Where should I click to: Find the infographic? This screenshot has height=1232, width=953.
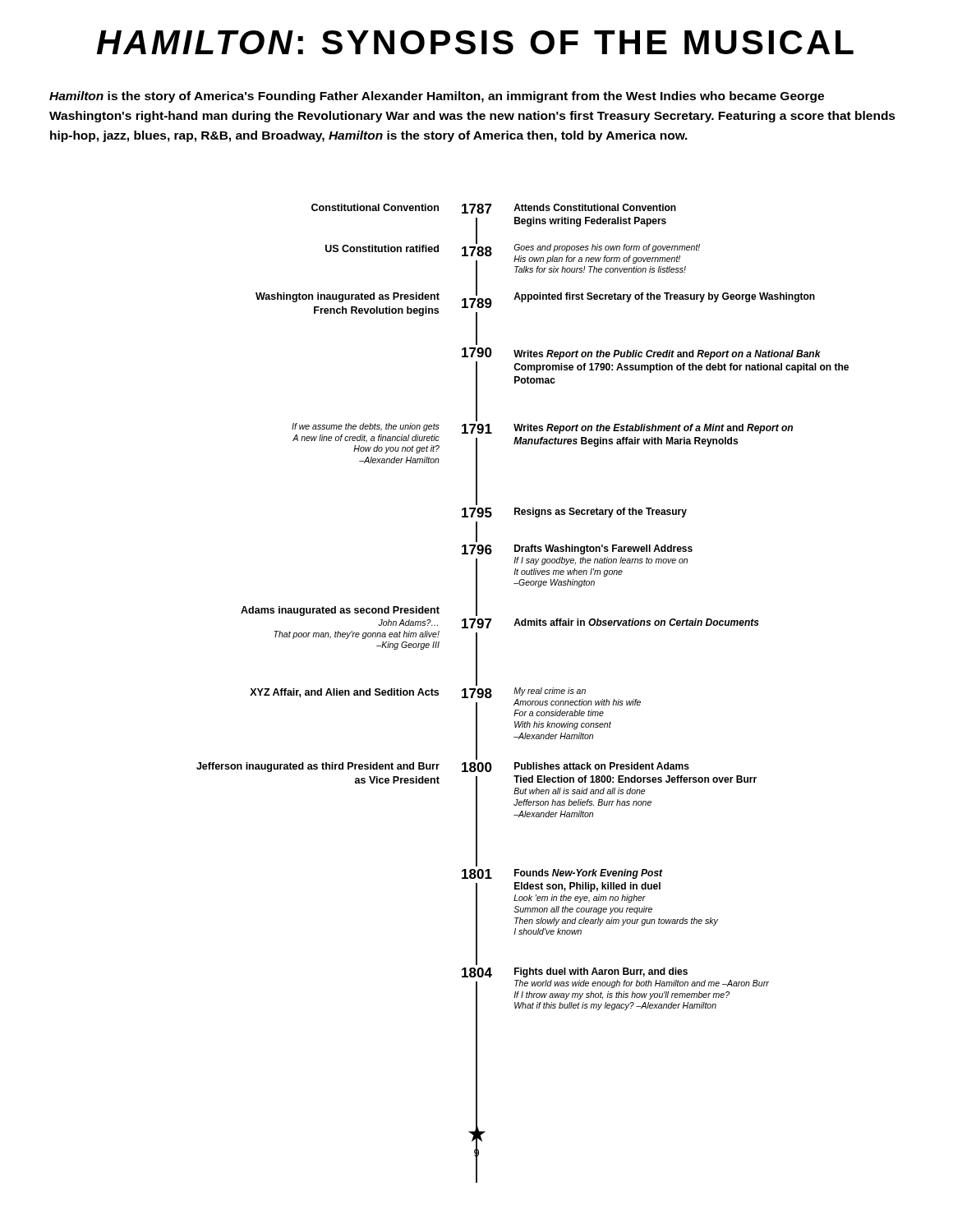[476, 692]
